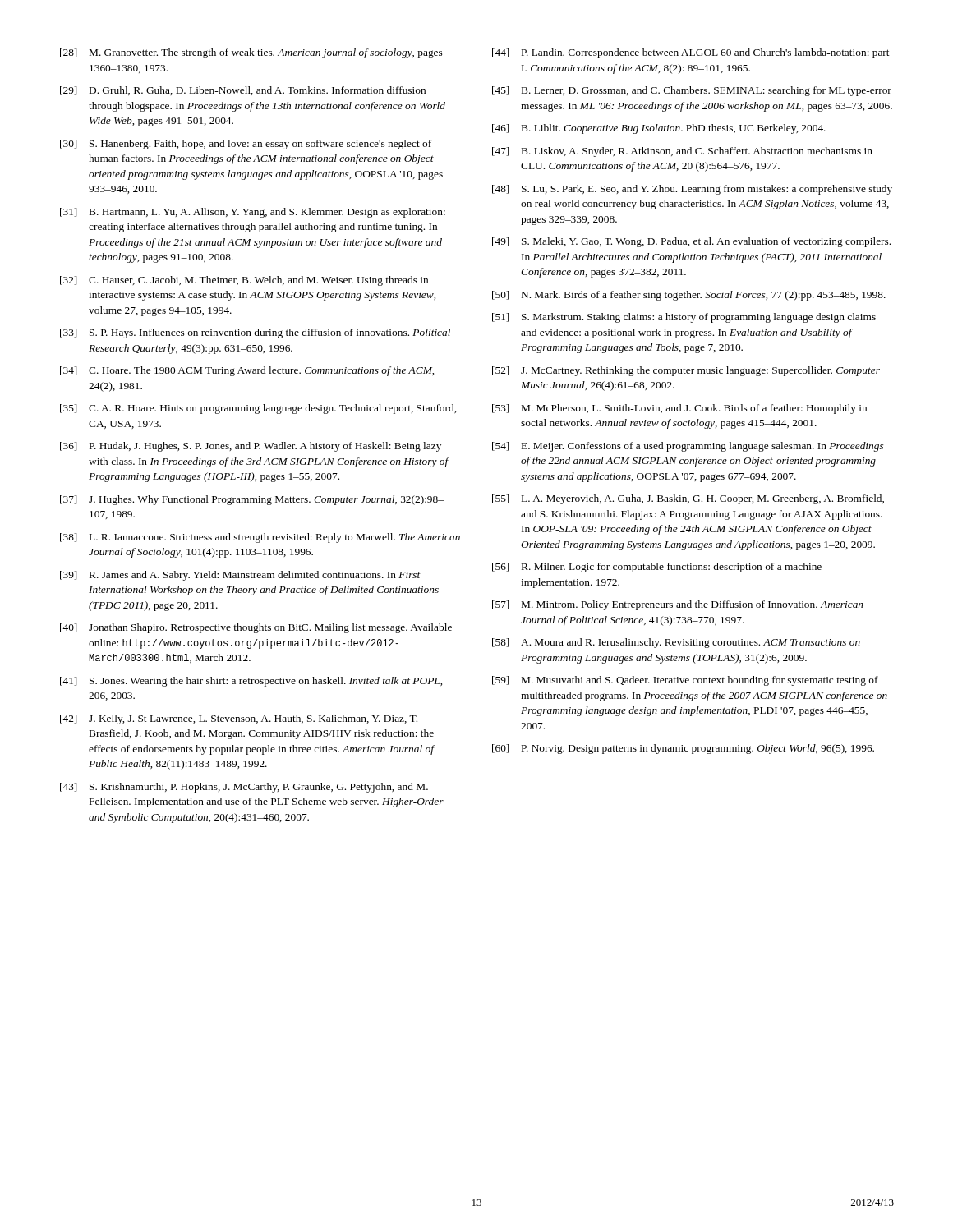Click on the list item that says "[33] S. P. Hays. Influences on"

[260, 340]
